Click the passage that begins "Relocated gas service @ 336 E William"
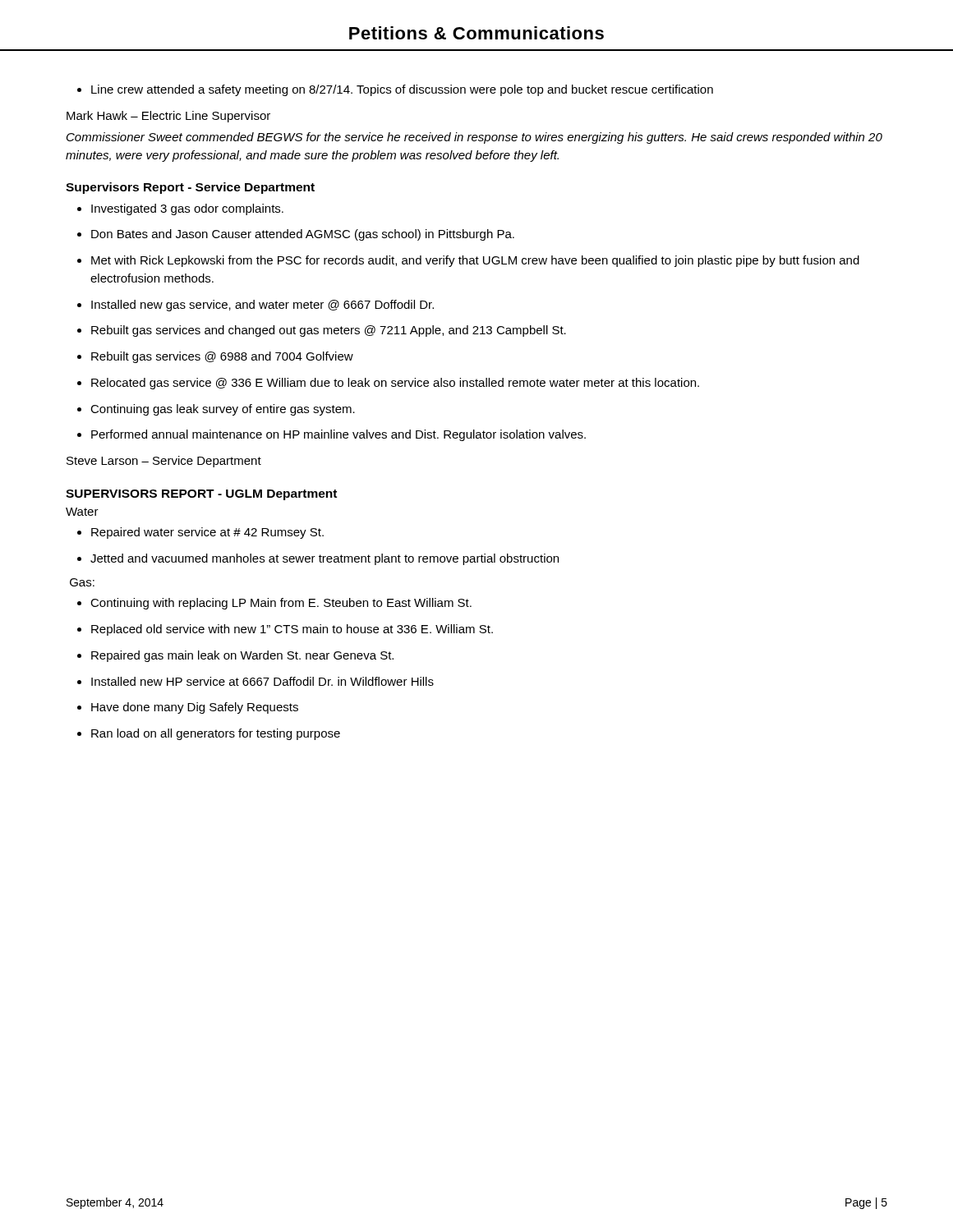Image resolution: width=953 pixels, height=1232 pixels. coord(395,382)
